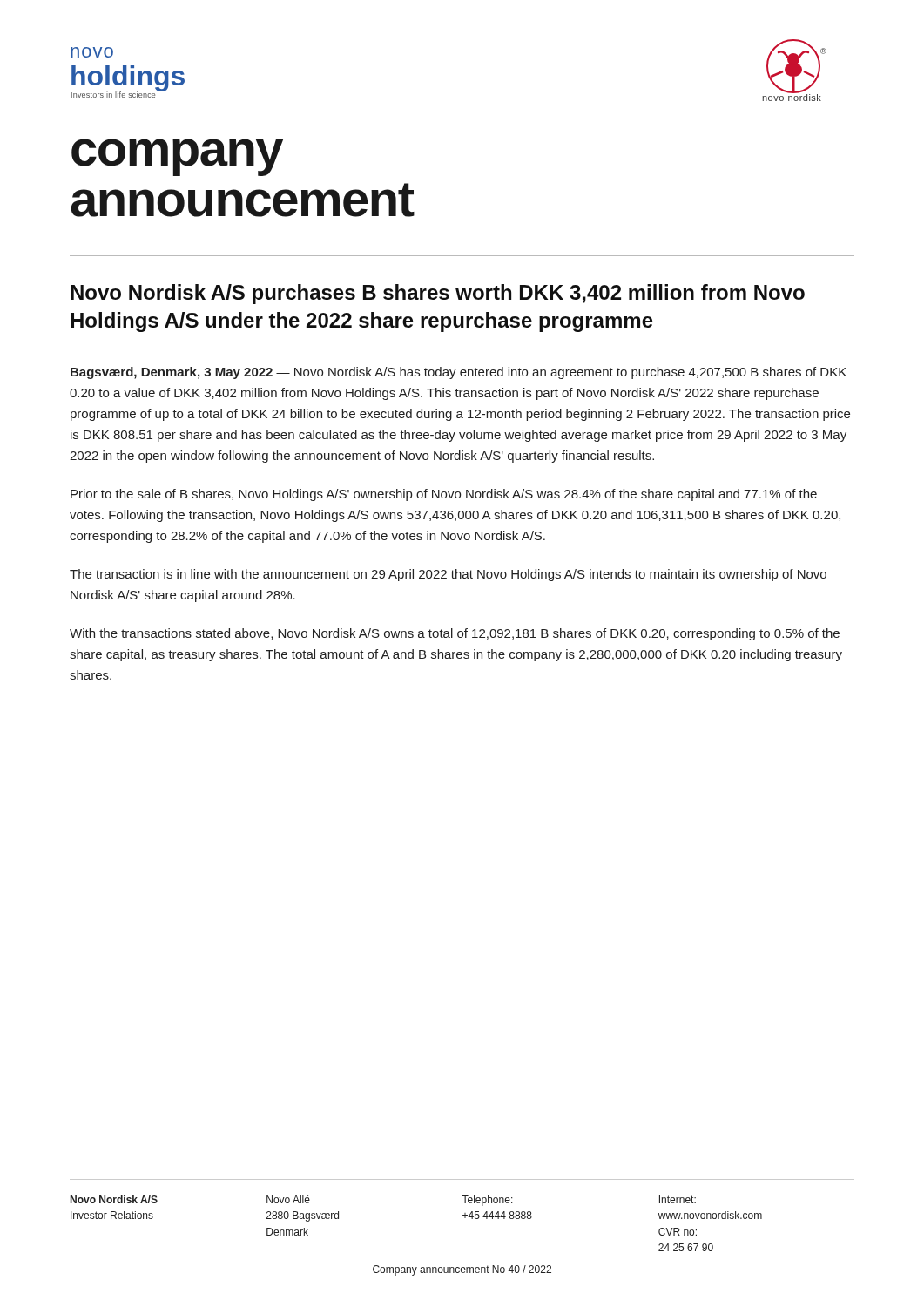Where is the section header that starts "Novo Nordisk A/S"?
The image size is (924, 1307).
[462, 307]
